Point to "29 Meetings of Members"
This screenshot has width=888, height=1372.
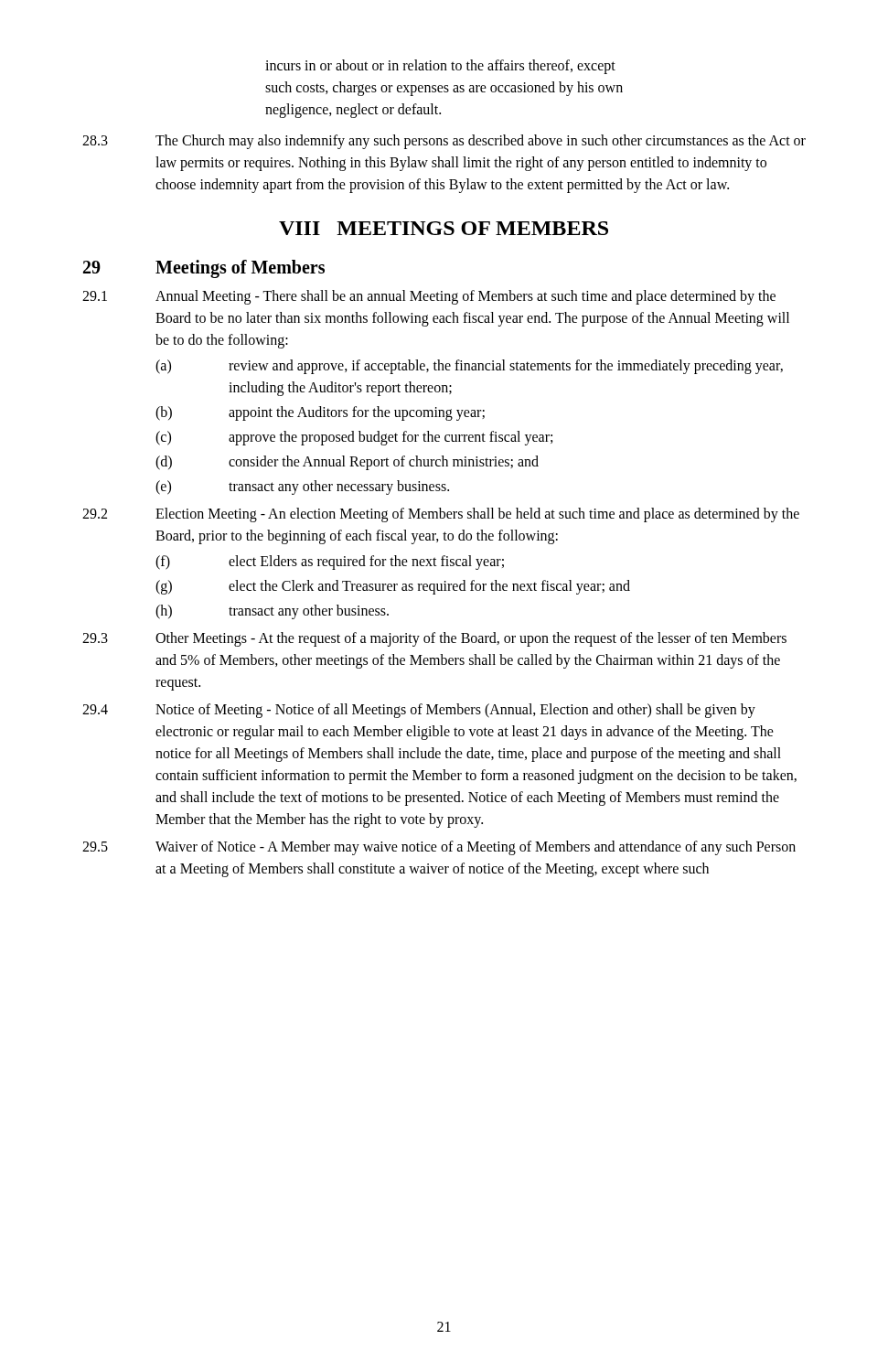tap(204, 268)
